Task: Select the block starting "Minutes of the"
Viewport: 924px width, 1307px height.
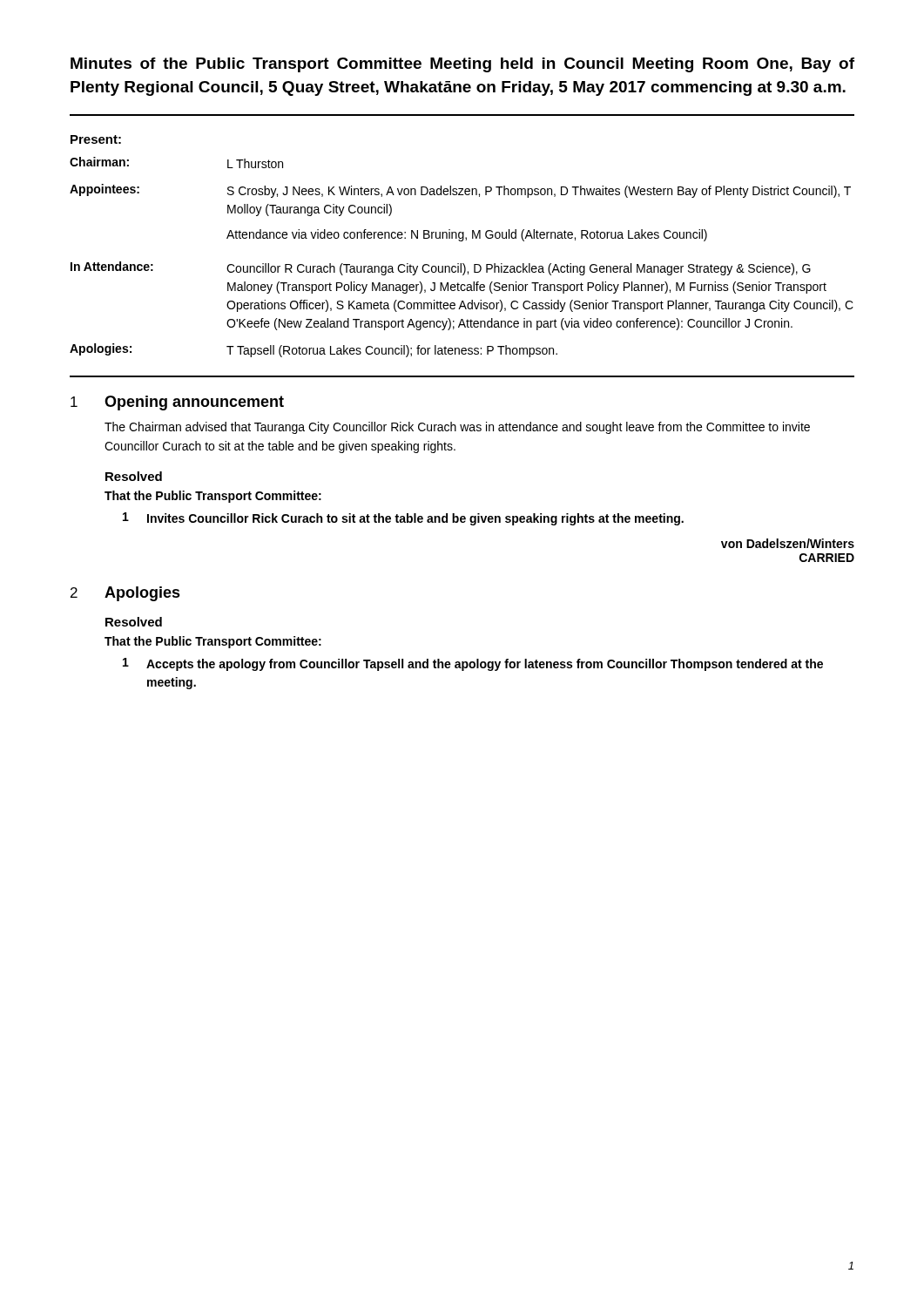Action: point(462,75)
